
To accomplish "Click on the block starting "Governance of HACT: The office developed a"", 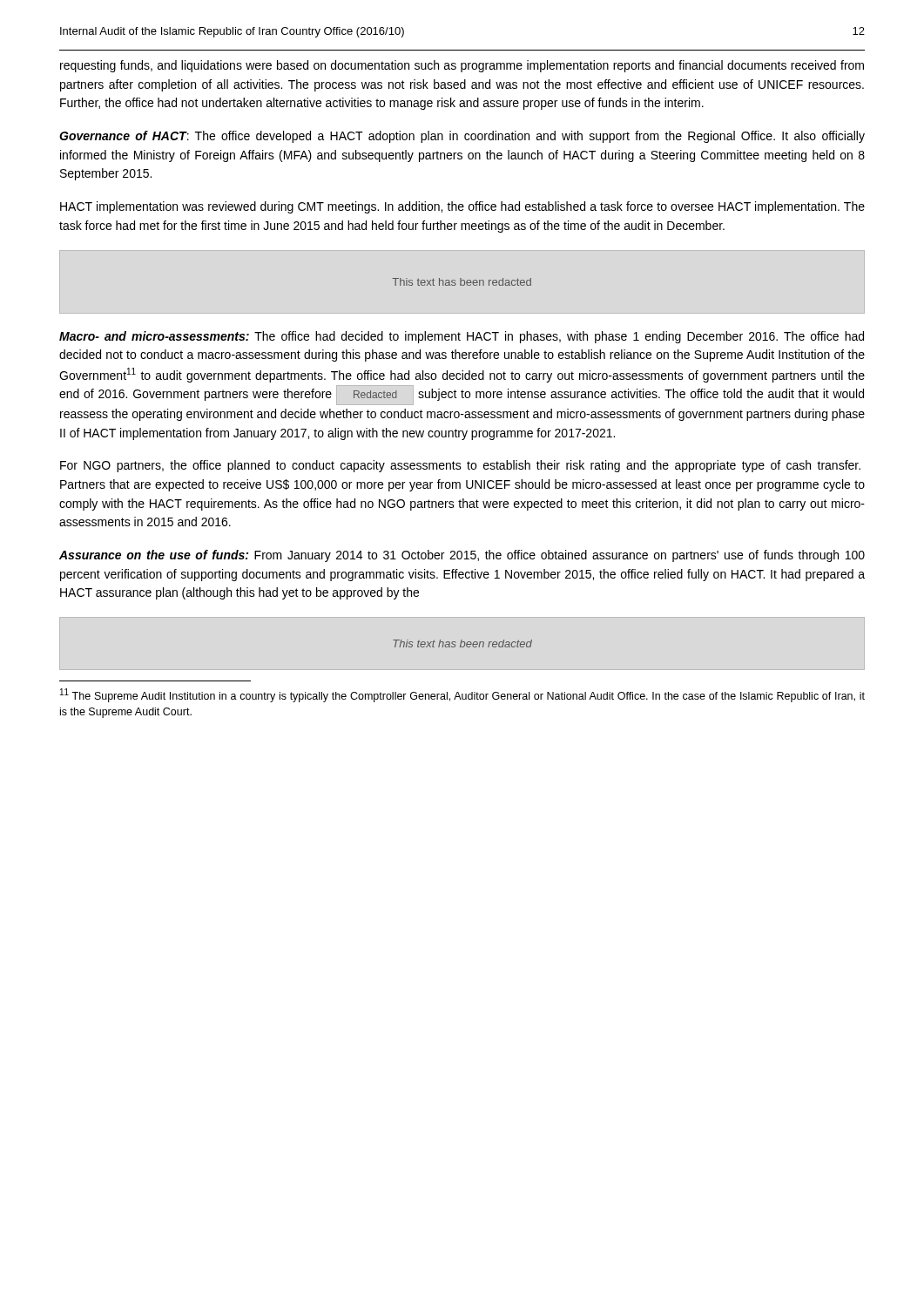I will tap(462, 155).
